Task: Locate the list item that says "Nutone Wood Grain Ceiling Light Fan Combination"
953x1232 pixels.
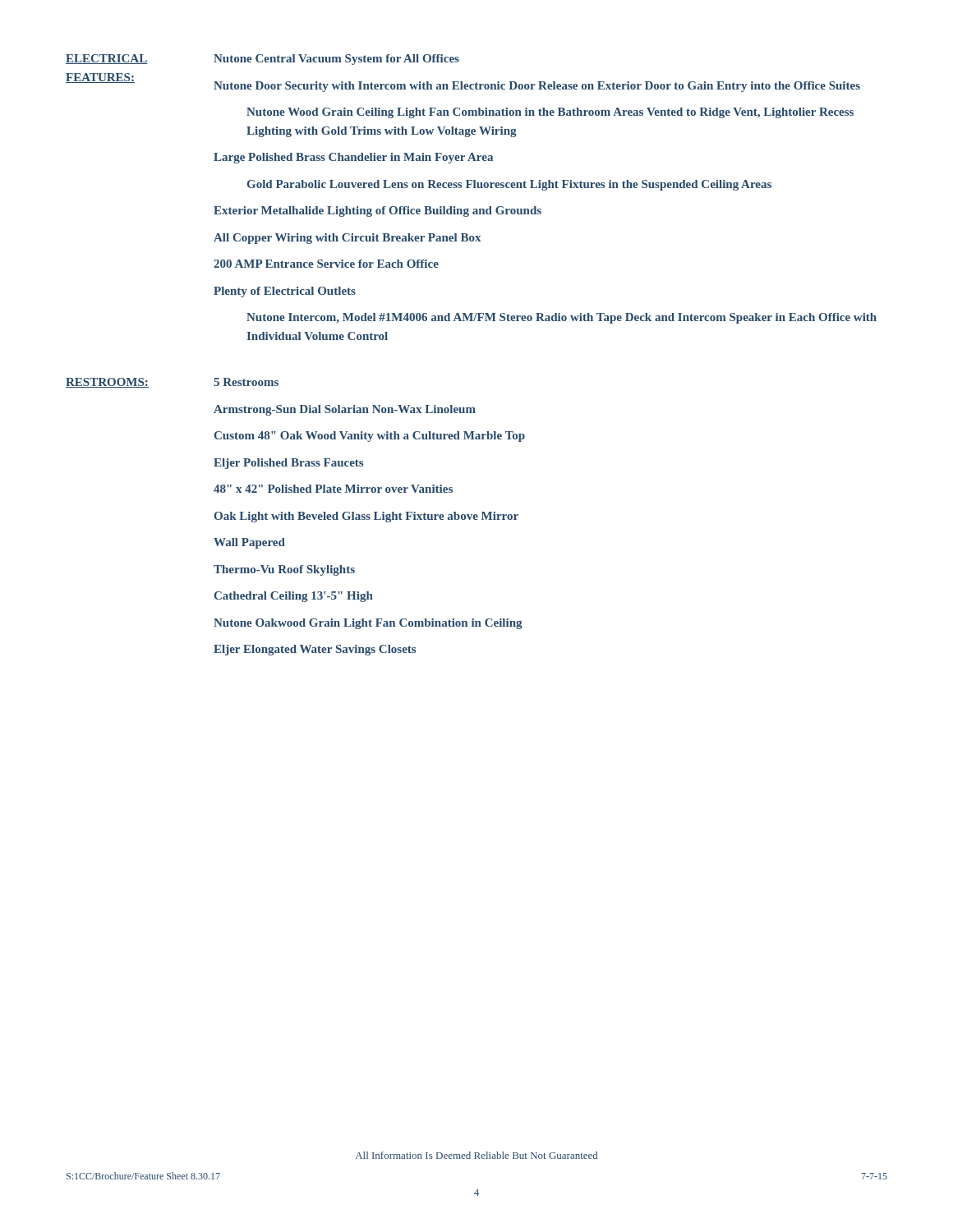Action: (550, 121)
